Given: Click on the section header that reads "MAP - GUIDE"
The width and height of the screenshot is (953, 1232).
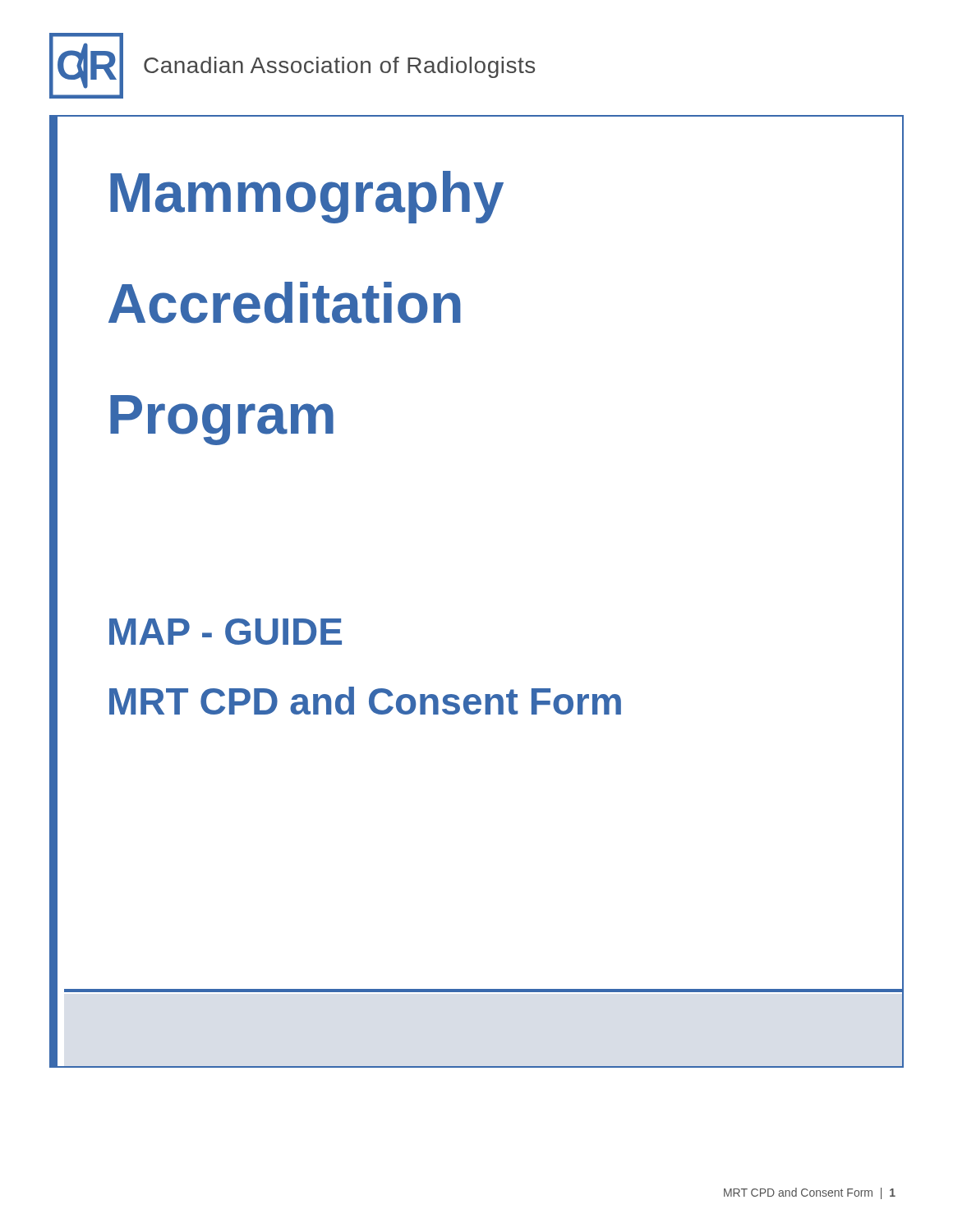Looking at the screenshot, I should click(225, 632).
